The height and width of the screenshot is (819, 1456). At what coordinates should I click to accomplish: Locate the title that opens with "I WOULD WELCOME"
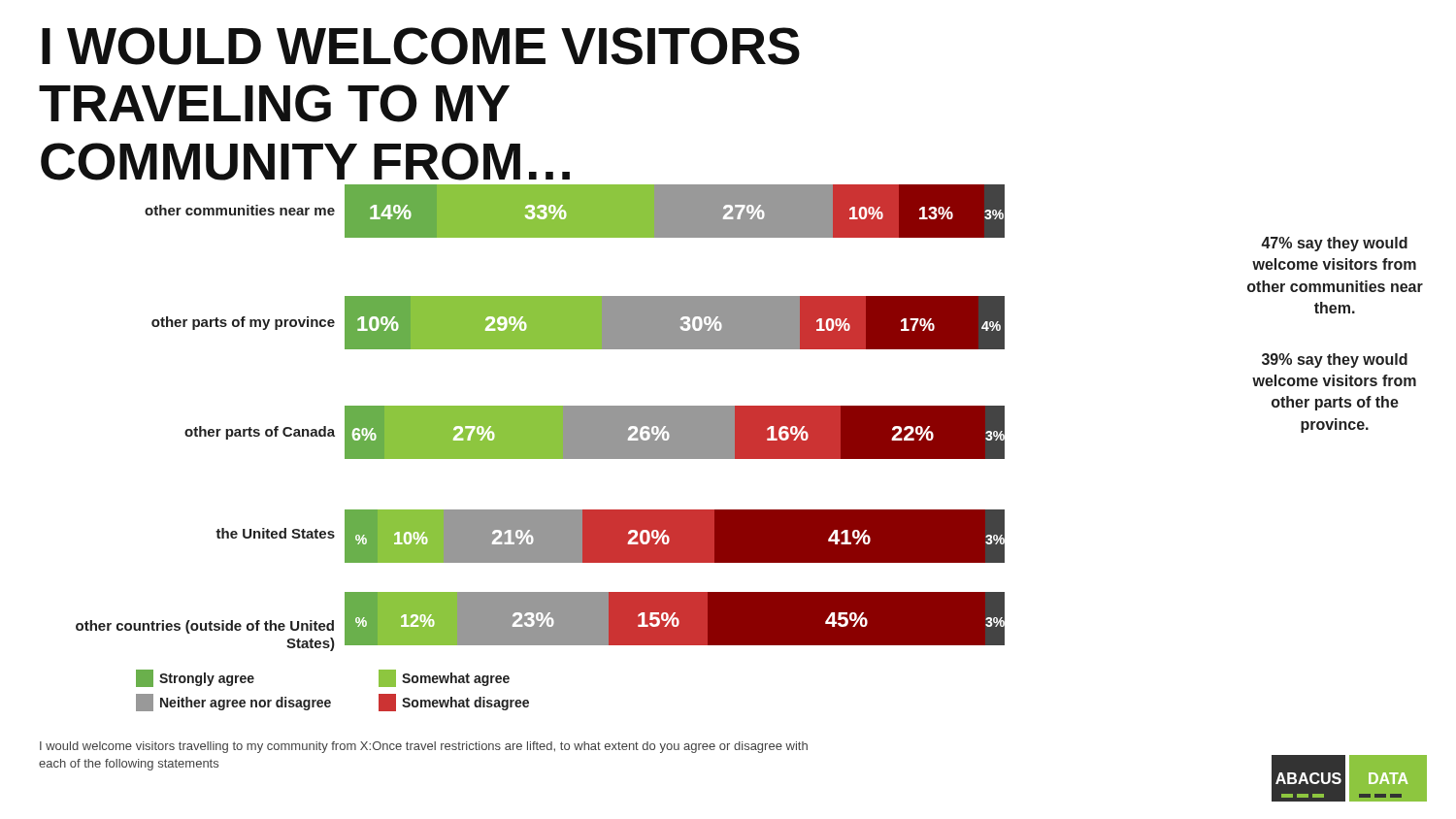tap(420, 104)
